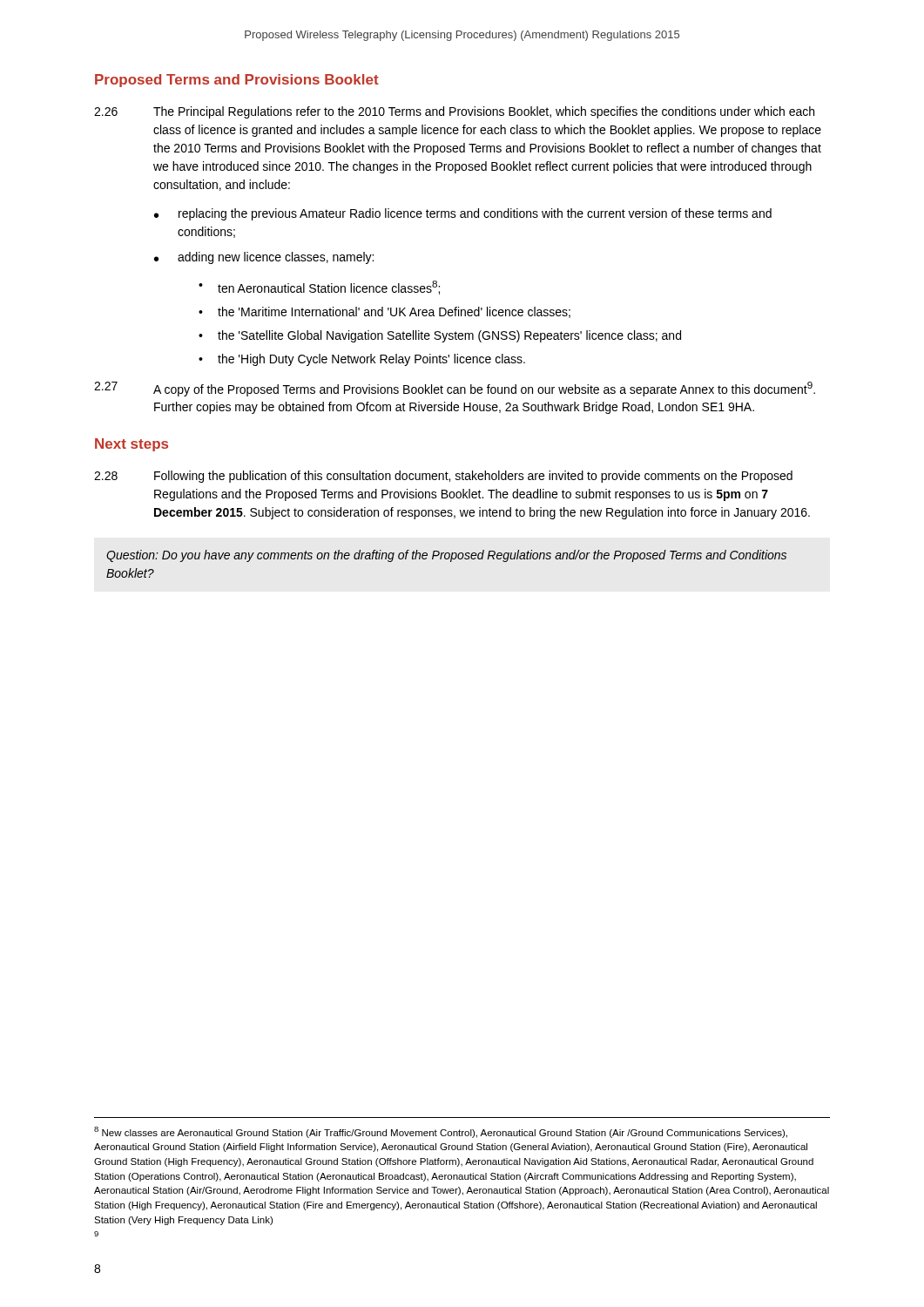This screenshot has height=1307, width=924.
Task: Locate the list item with the text "• the 'Maritime International' and 'UK Area Defined'"
Action: 385,312
